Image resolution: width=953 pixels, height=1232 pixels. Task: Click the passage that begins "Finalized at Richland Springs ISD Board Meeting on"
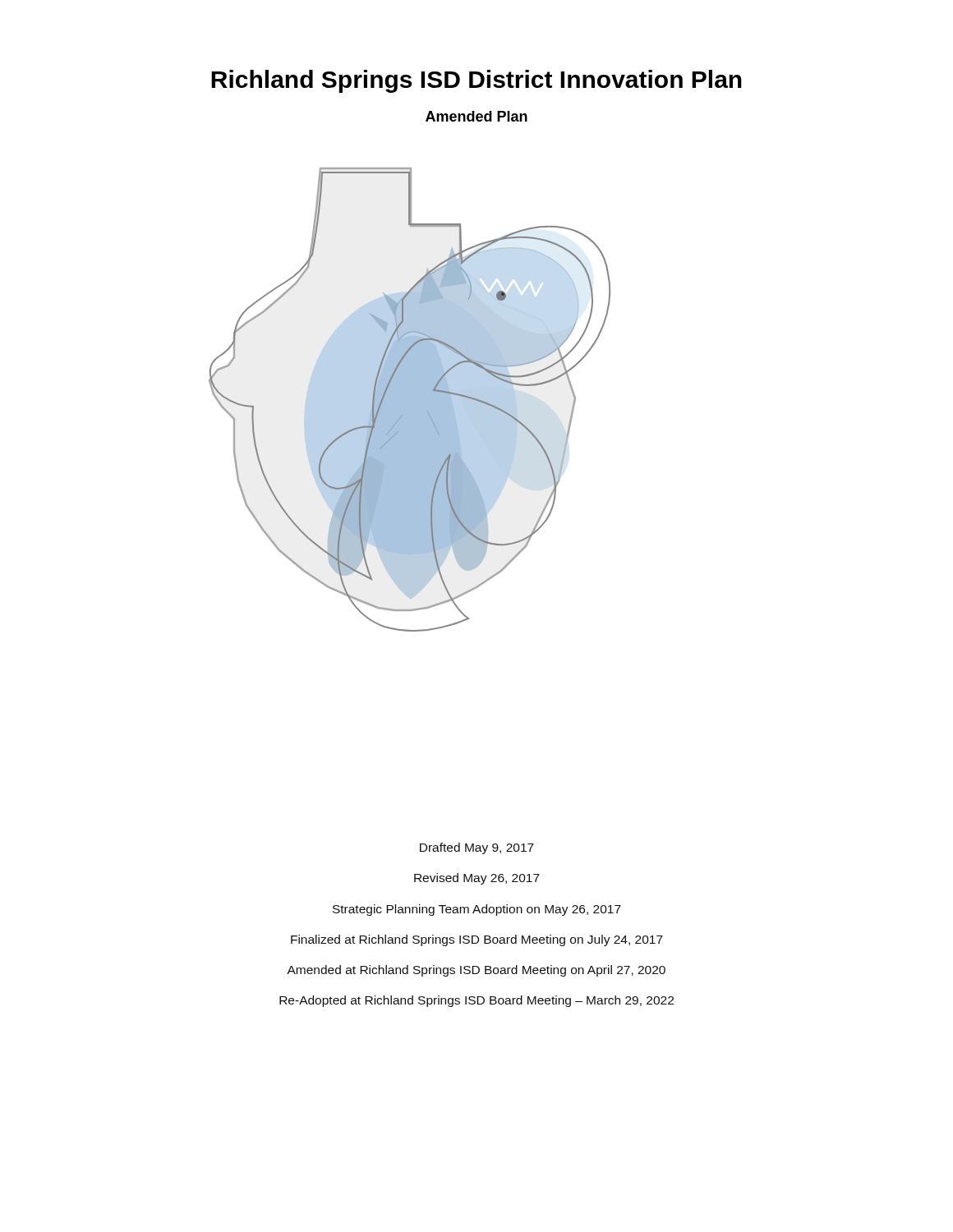(x=476, y=939)
